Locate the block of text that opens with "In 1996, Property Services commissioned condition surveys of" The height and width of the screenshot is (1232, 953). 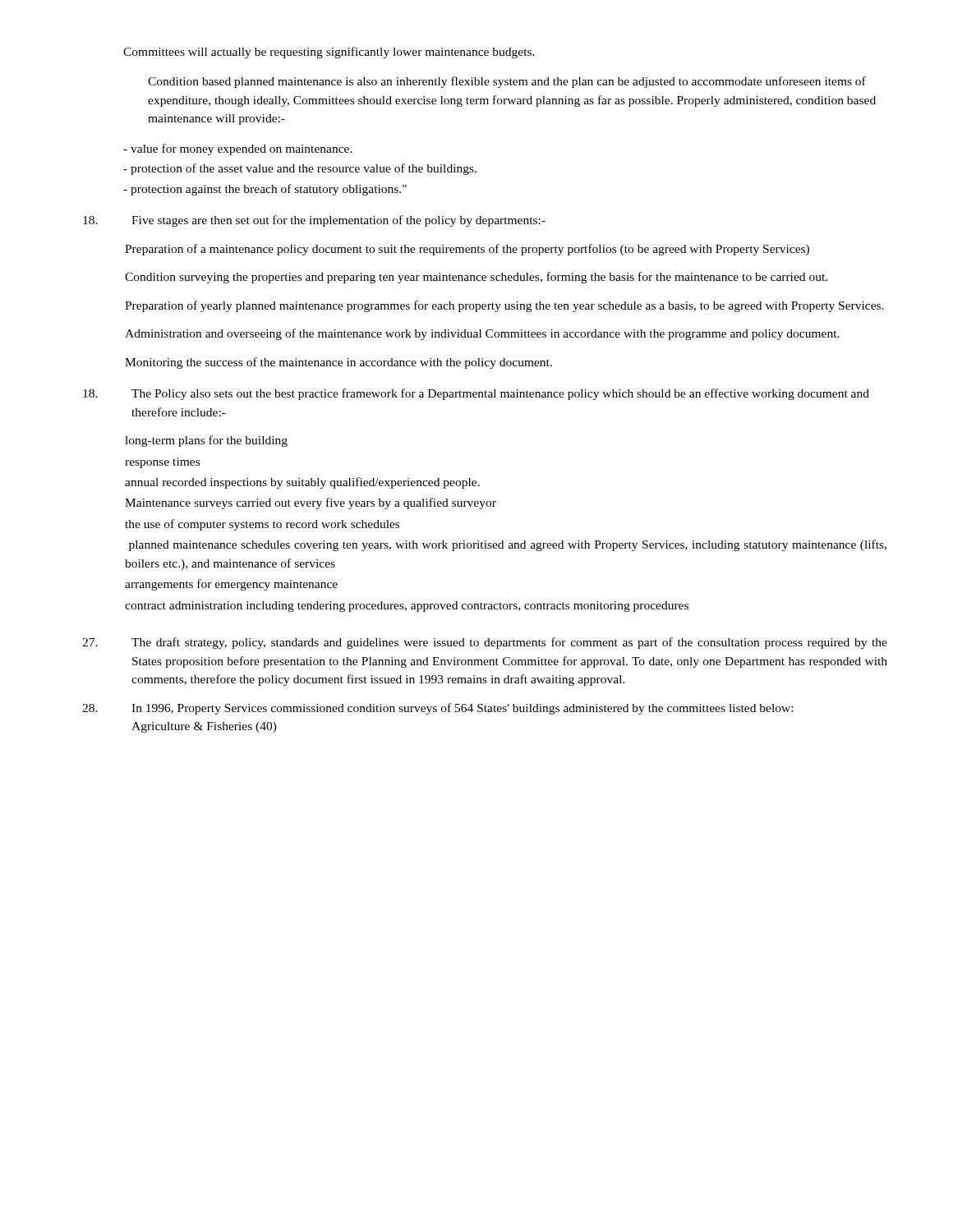point(485,717)
